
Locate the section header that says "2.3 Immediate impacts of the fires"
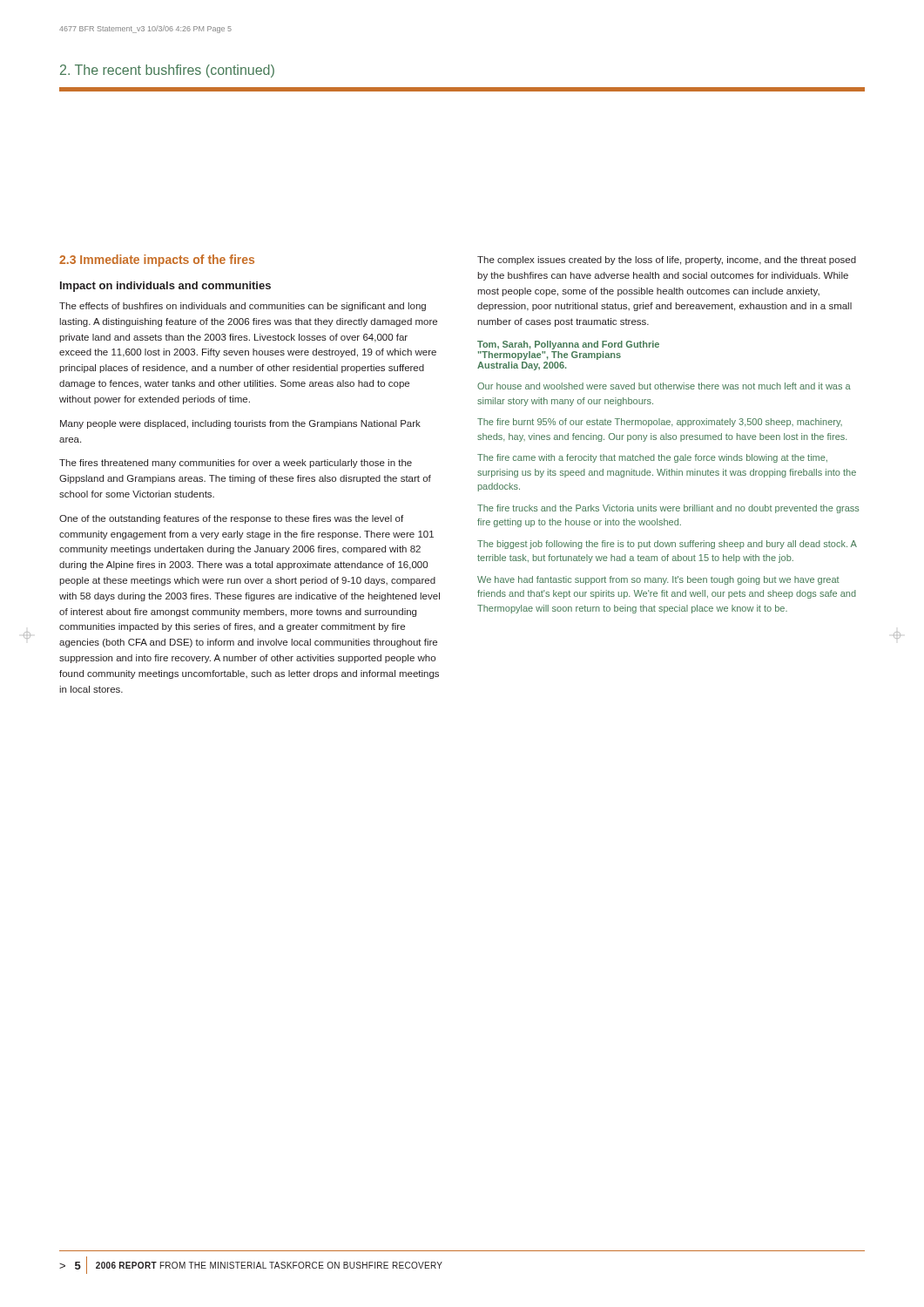pyautogui.click(x=157, y=260)
